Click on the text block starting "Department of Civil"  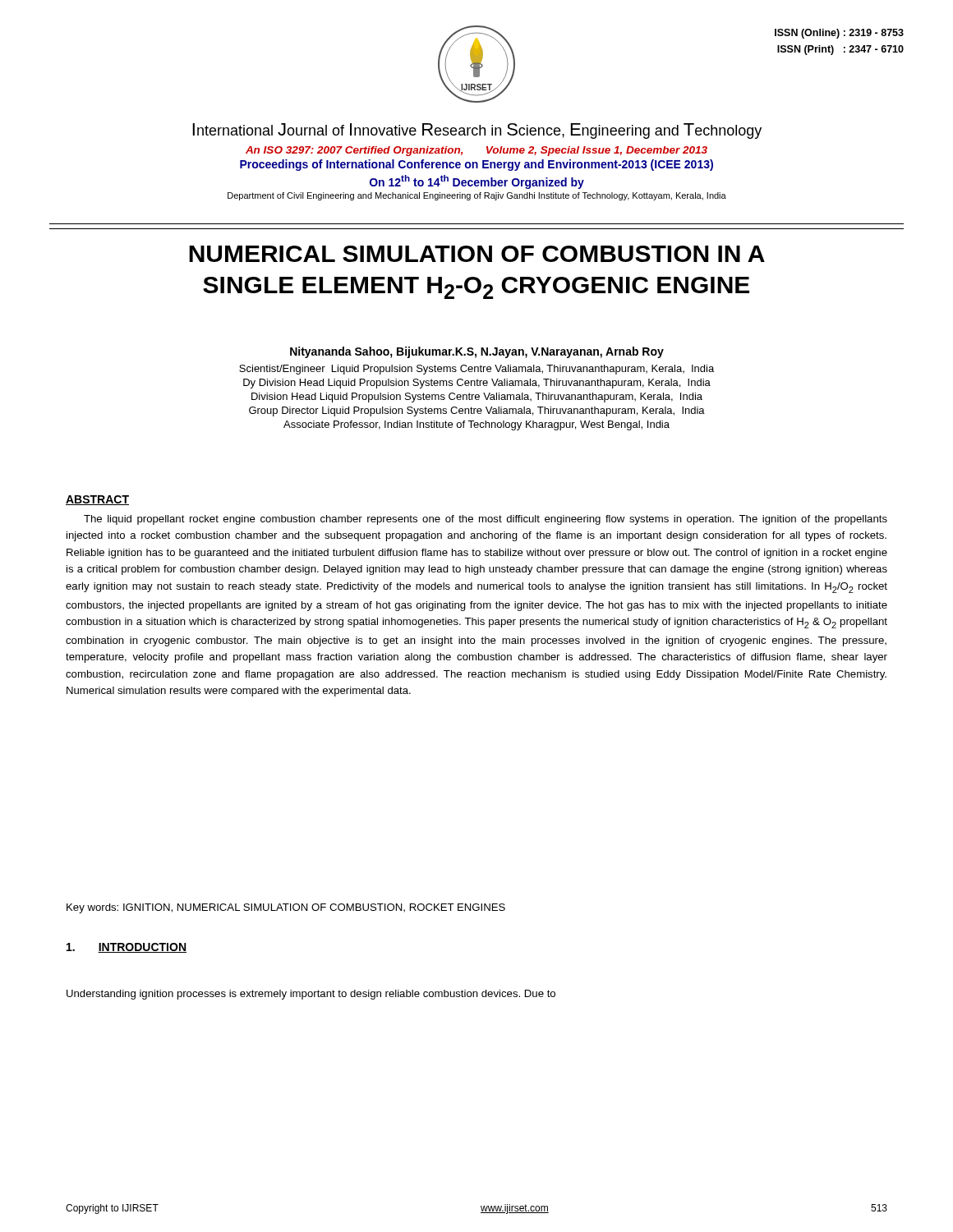pos(476,195)
